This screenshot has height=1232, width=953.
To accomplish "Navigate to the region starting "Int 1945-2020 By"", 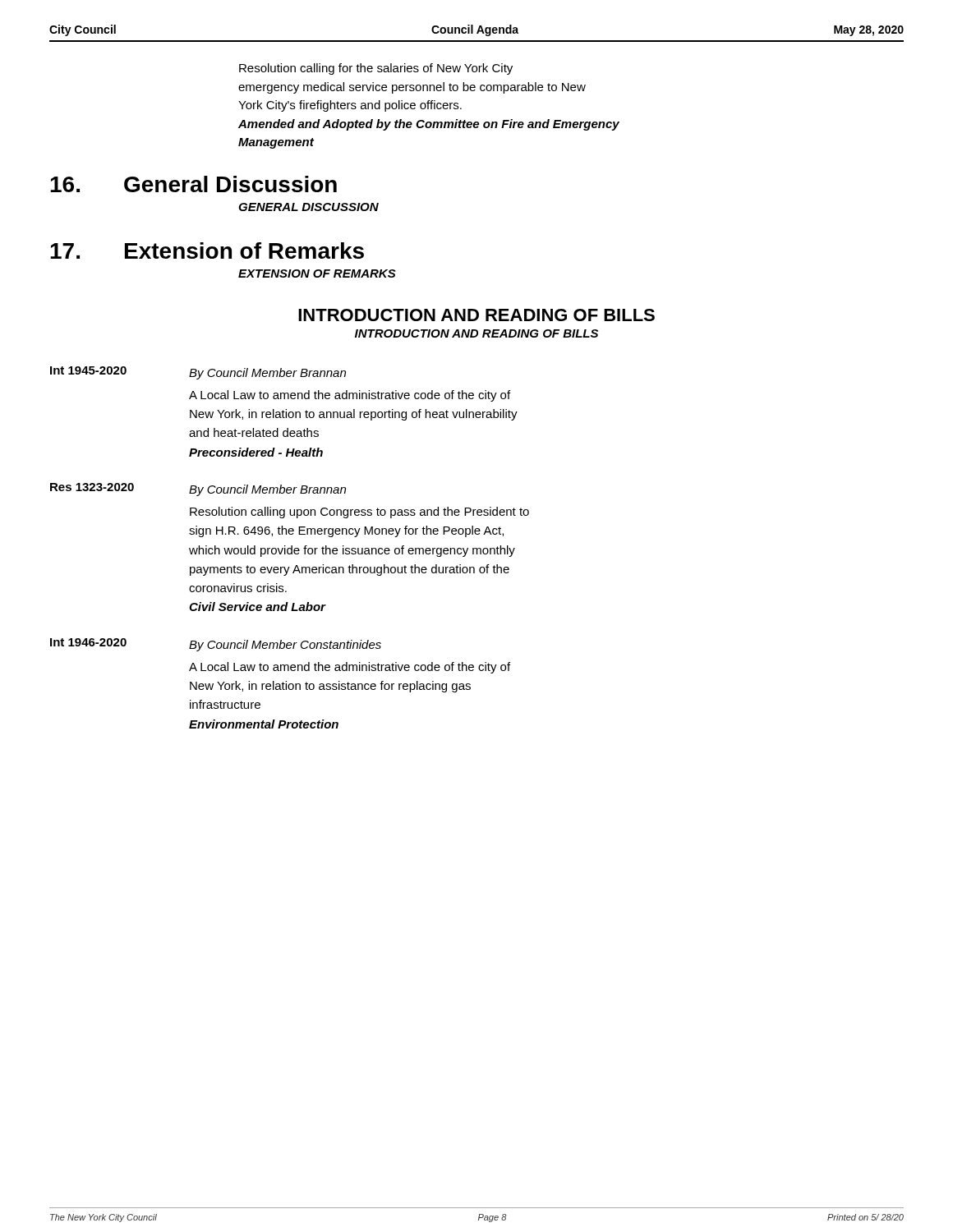I will point(476,412).
